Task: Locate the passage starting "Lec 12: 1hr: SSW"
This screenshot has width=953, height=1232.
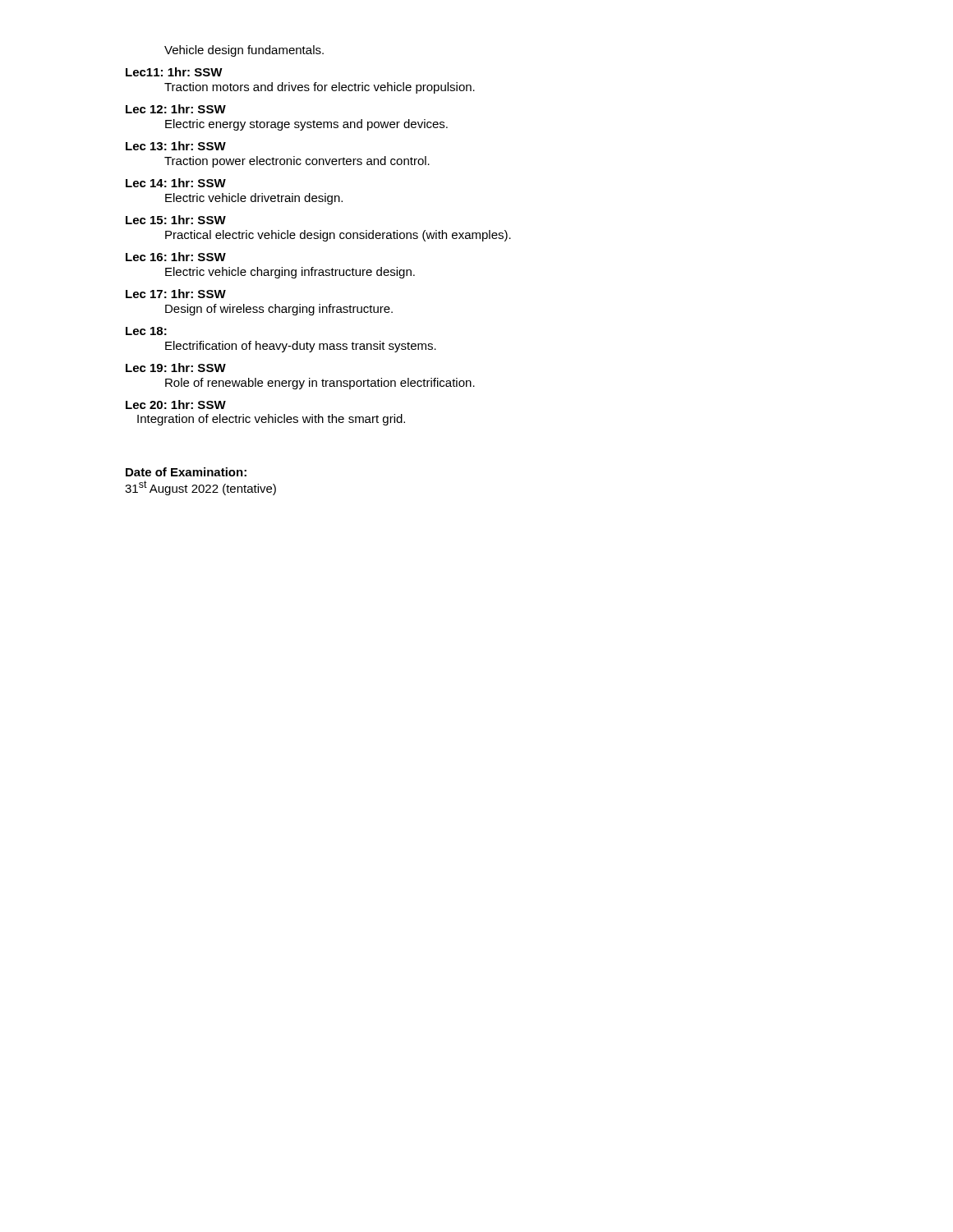Action: click(175, 109)
